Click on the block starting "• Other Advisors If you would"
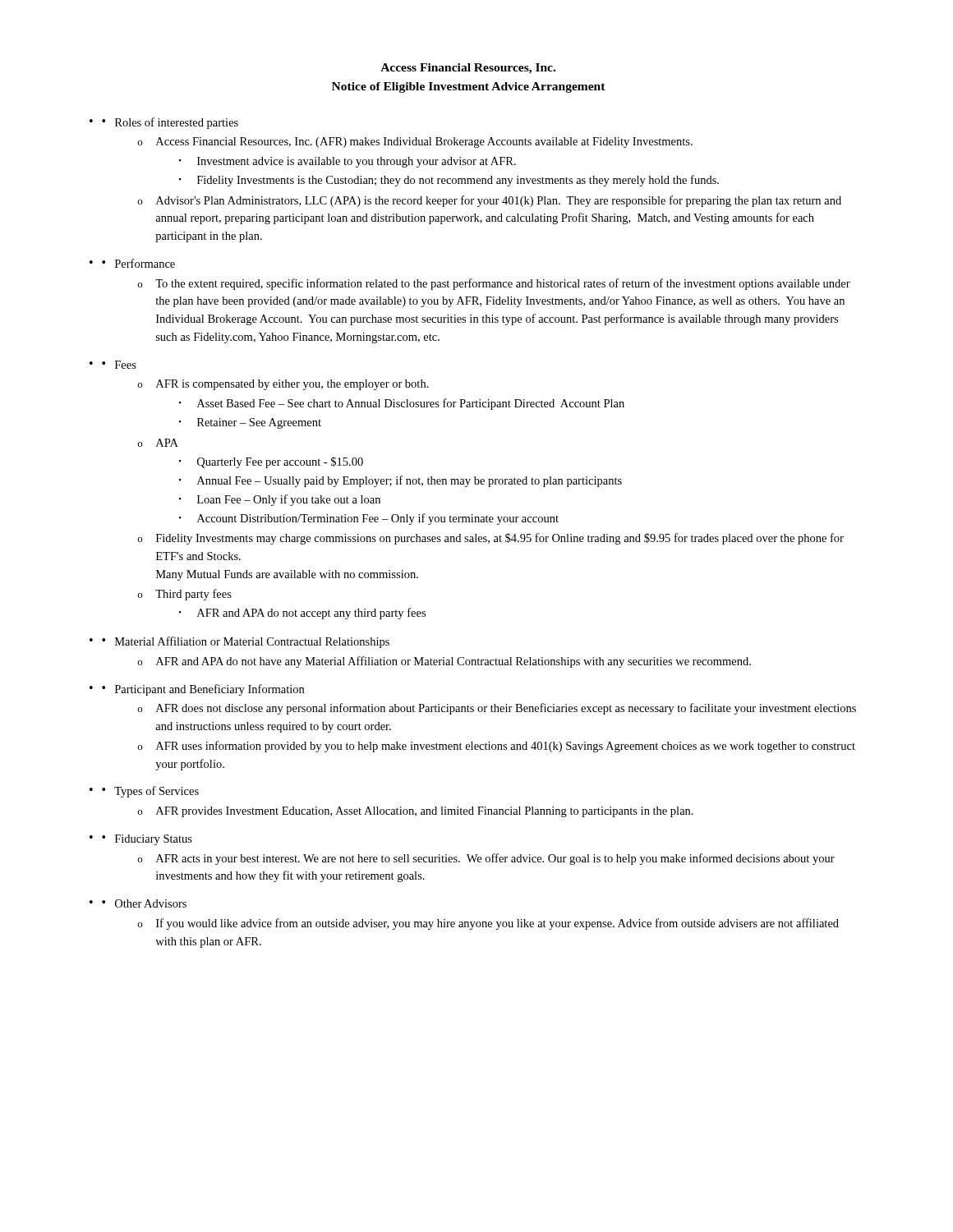Viewport: 953px width, 1232px height. 482,924
